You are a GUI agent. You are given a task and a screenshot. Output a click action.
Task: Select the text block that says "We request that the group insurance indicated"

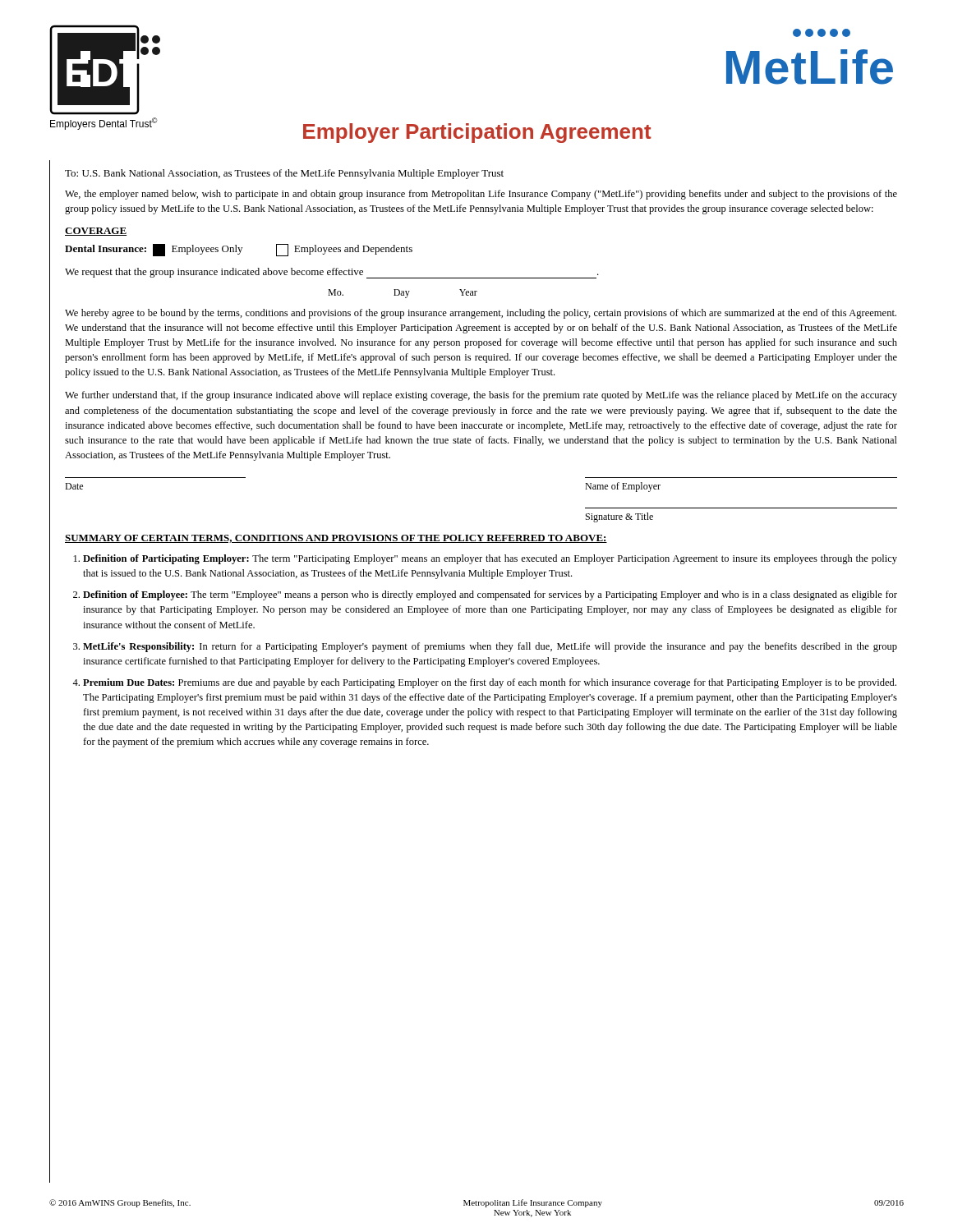pyautogui.click(x=332, y=271)
